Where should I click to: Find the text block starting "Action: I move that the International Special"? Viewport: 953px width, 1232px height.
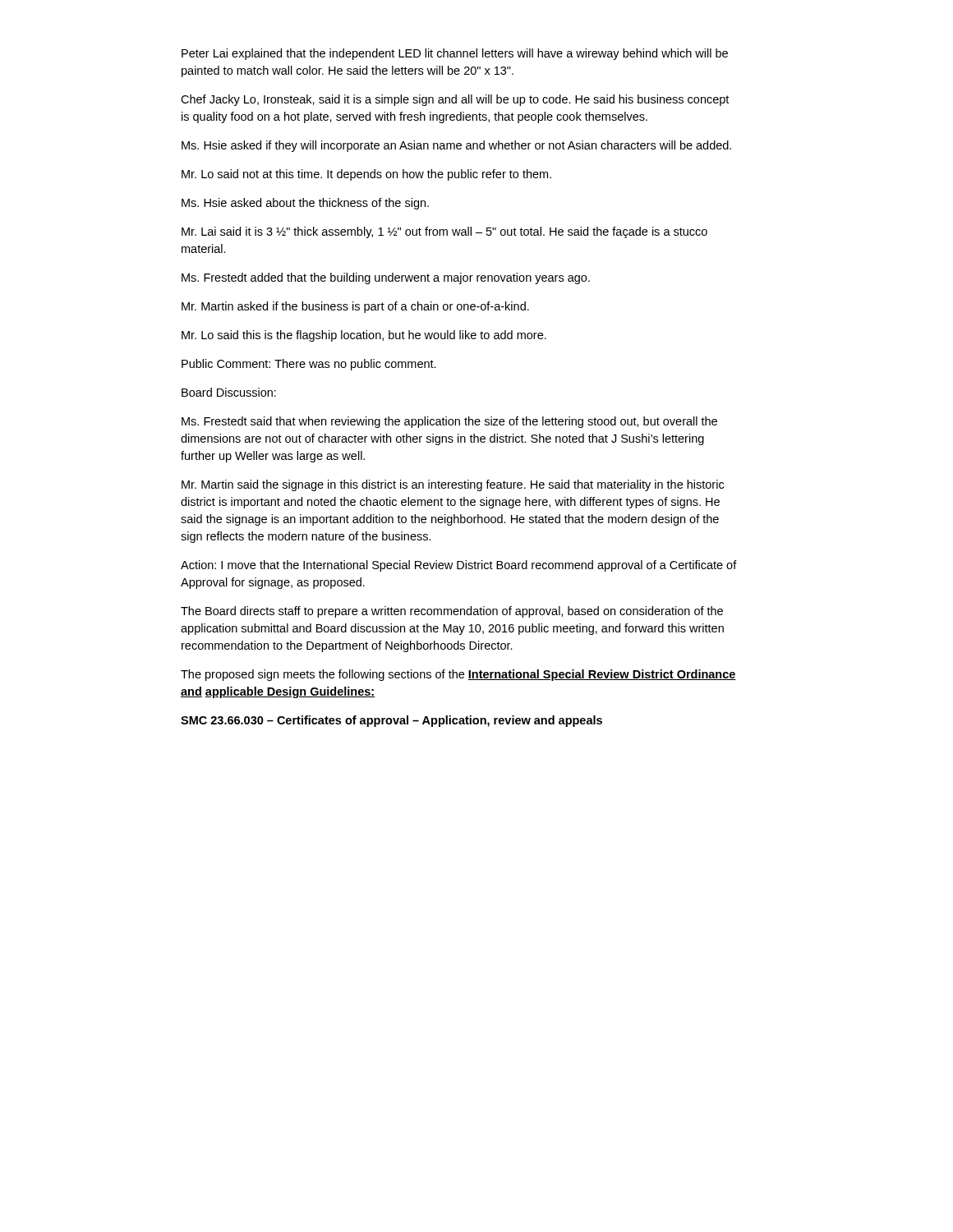[459, 574]
